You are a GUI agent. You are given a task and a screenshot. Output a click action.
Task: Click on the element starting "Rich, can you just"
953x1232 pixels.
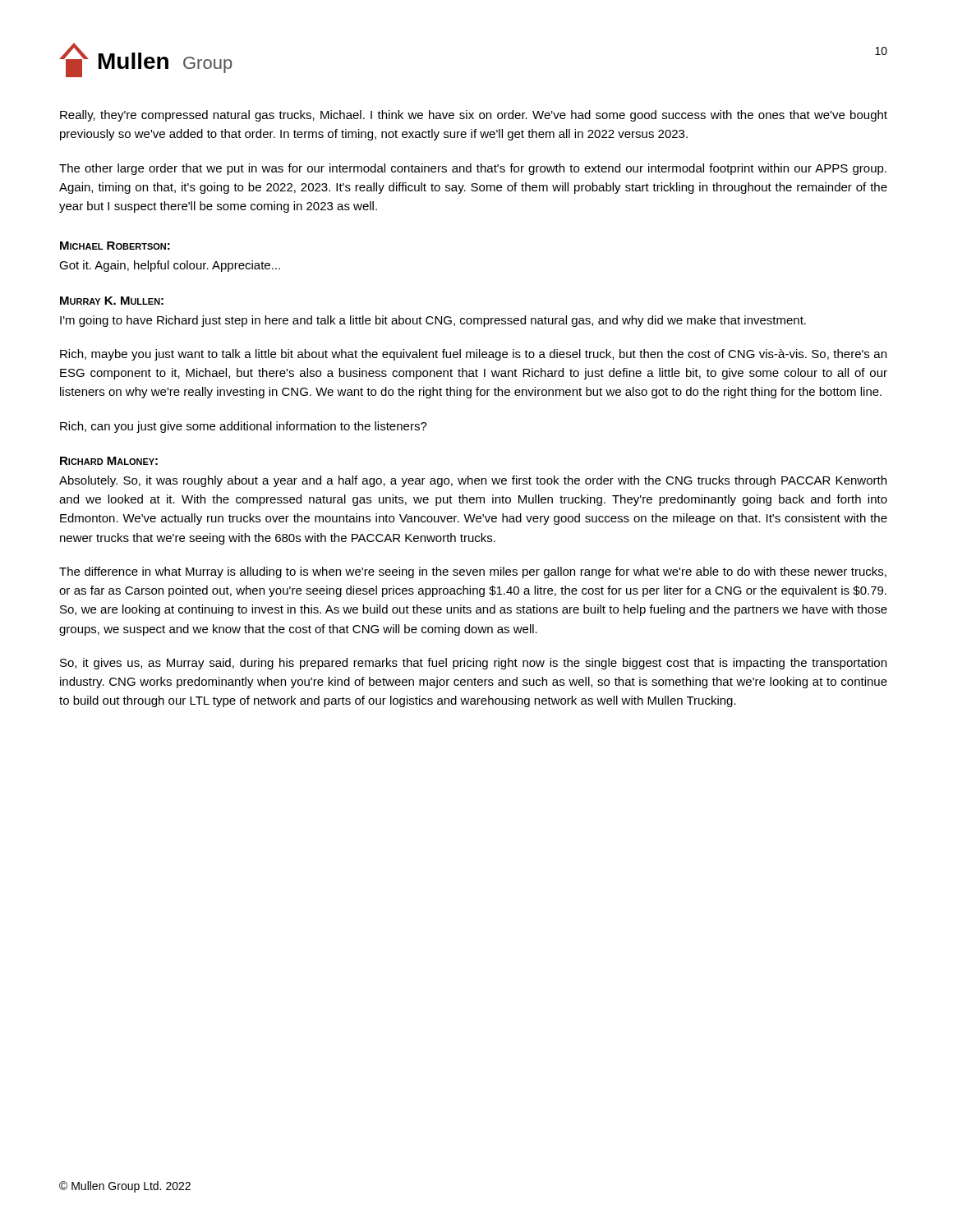(x=243, y=425)
